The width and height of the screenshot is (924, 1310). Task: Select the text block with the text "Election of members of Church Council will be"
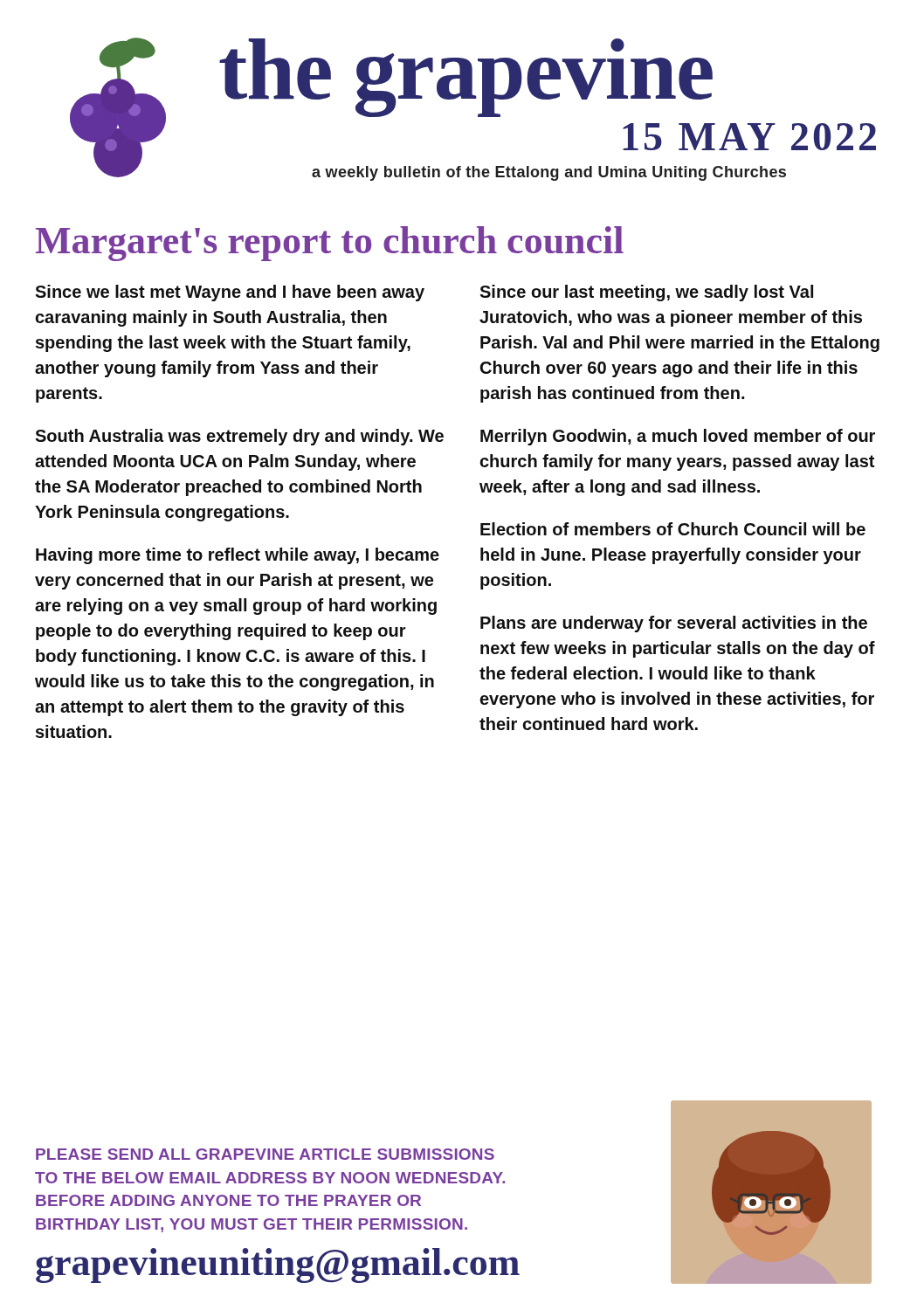click(x=684, y=555)
